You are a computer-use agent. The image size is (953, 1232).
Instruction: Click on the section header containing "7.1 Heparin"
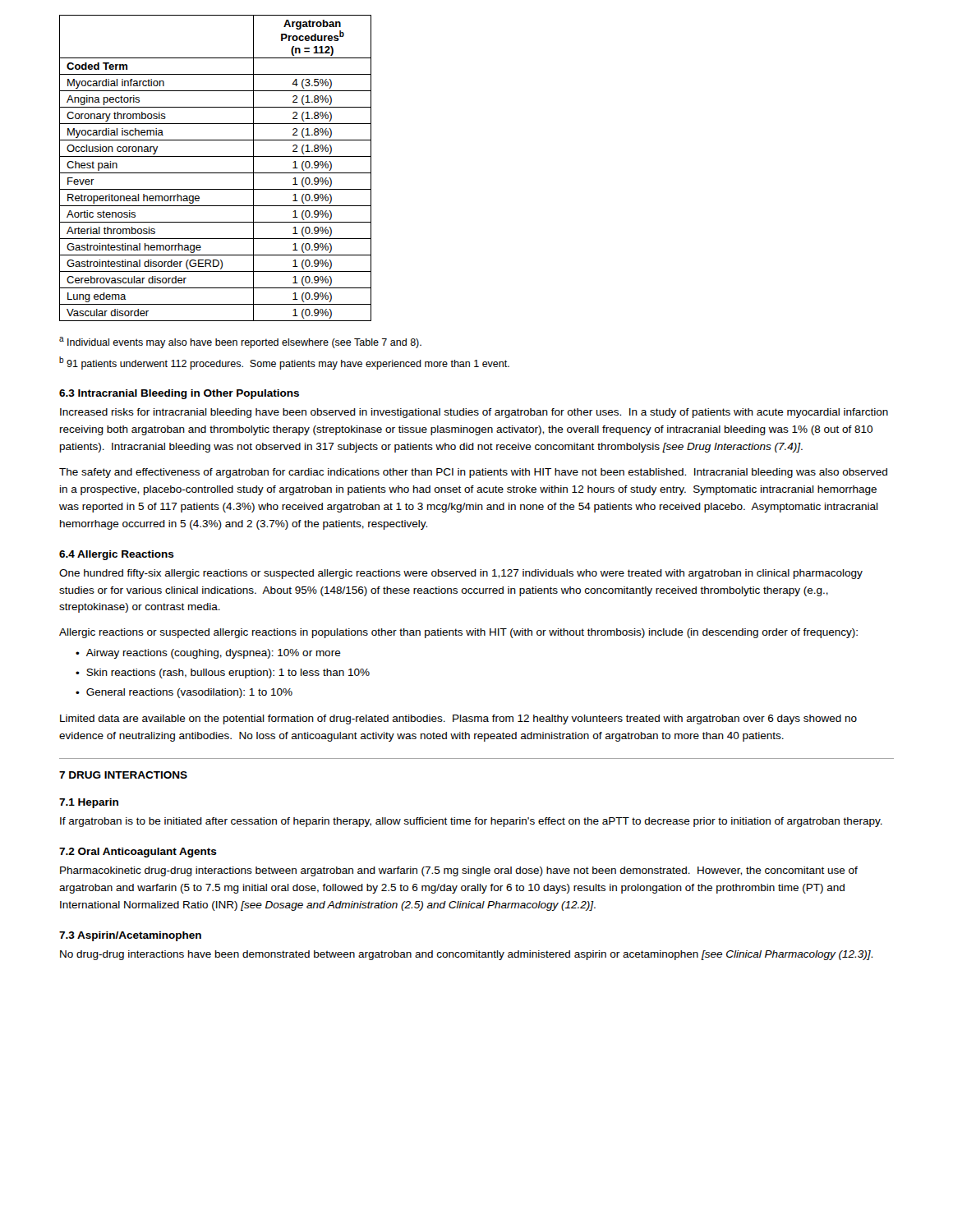(x=89, y=802)
